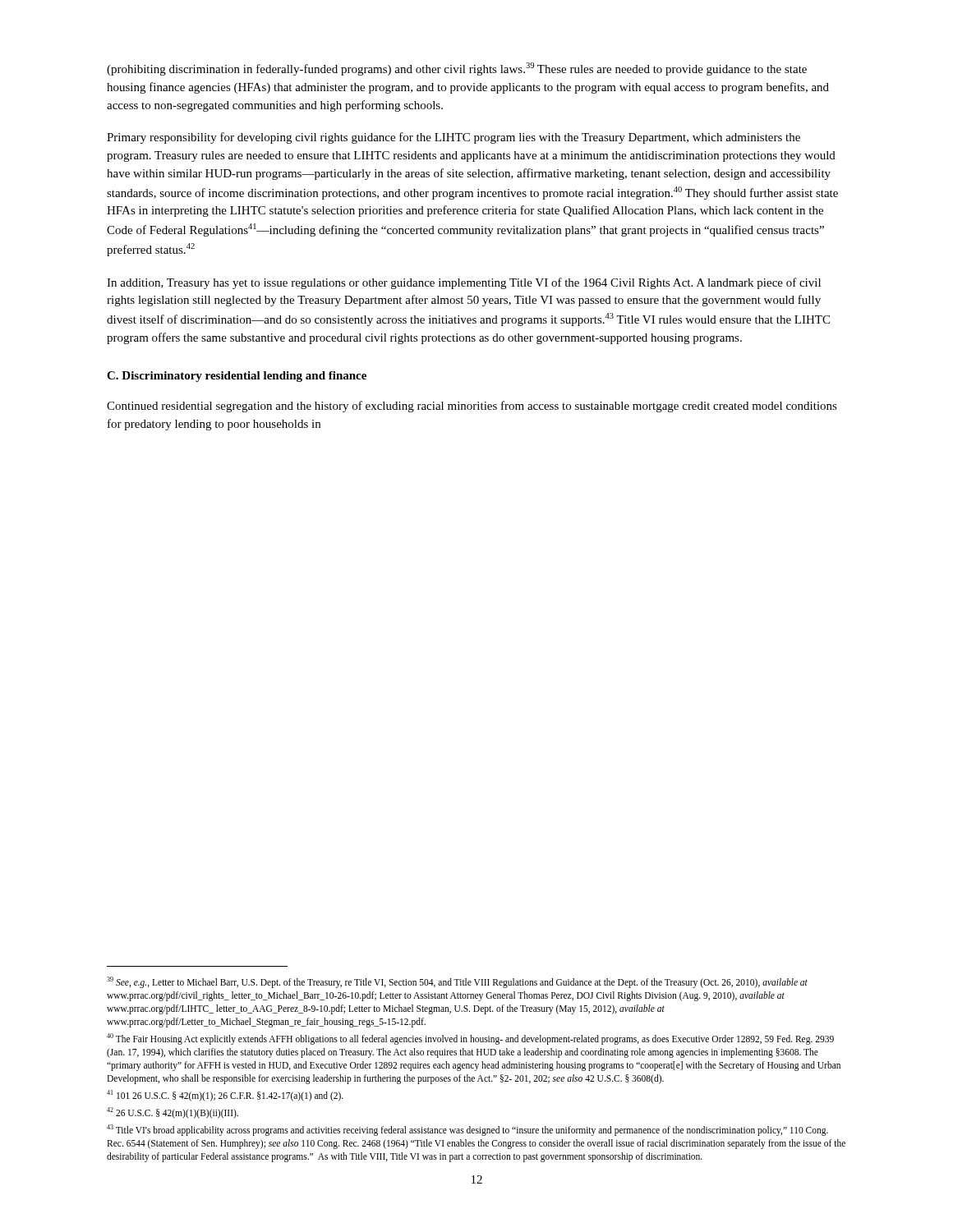Find the text block containing "In addition, Treasury has yet to"
Screen dimensions: 1232x953
tap(476, 310)
